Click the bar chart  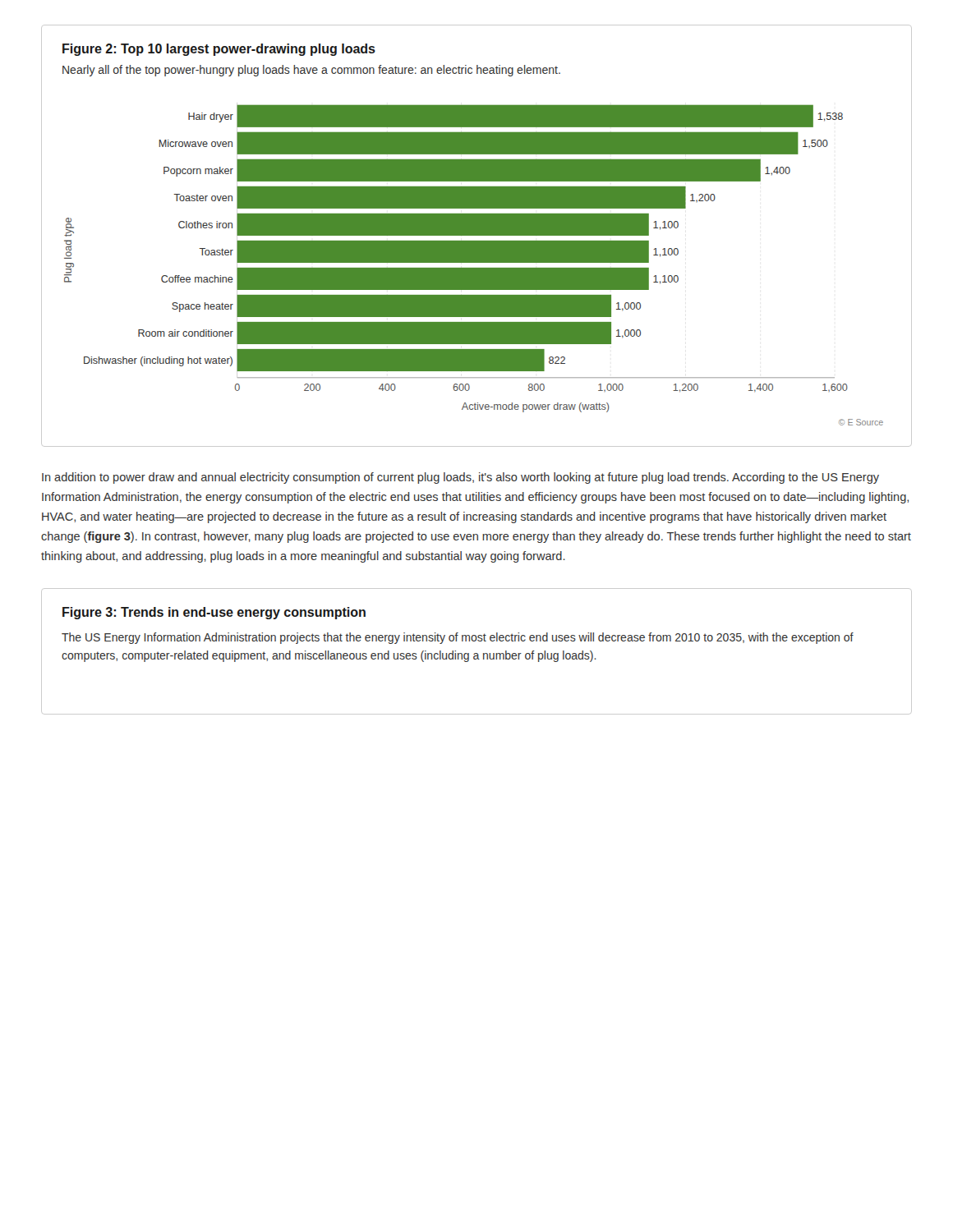tap(476, 262)
